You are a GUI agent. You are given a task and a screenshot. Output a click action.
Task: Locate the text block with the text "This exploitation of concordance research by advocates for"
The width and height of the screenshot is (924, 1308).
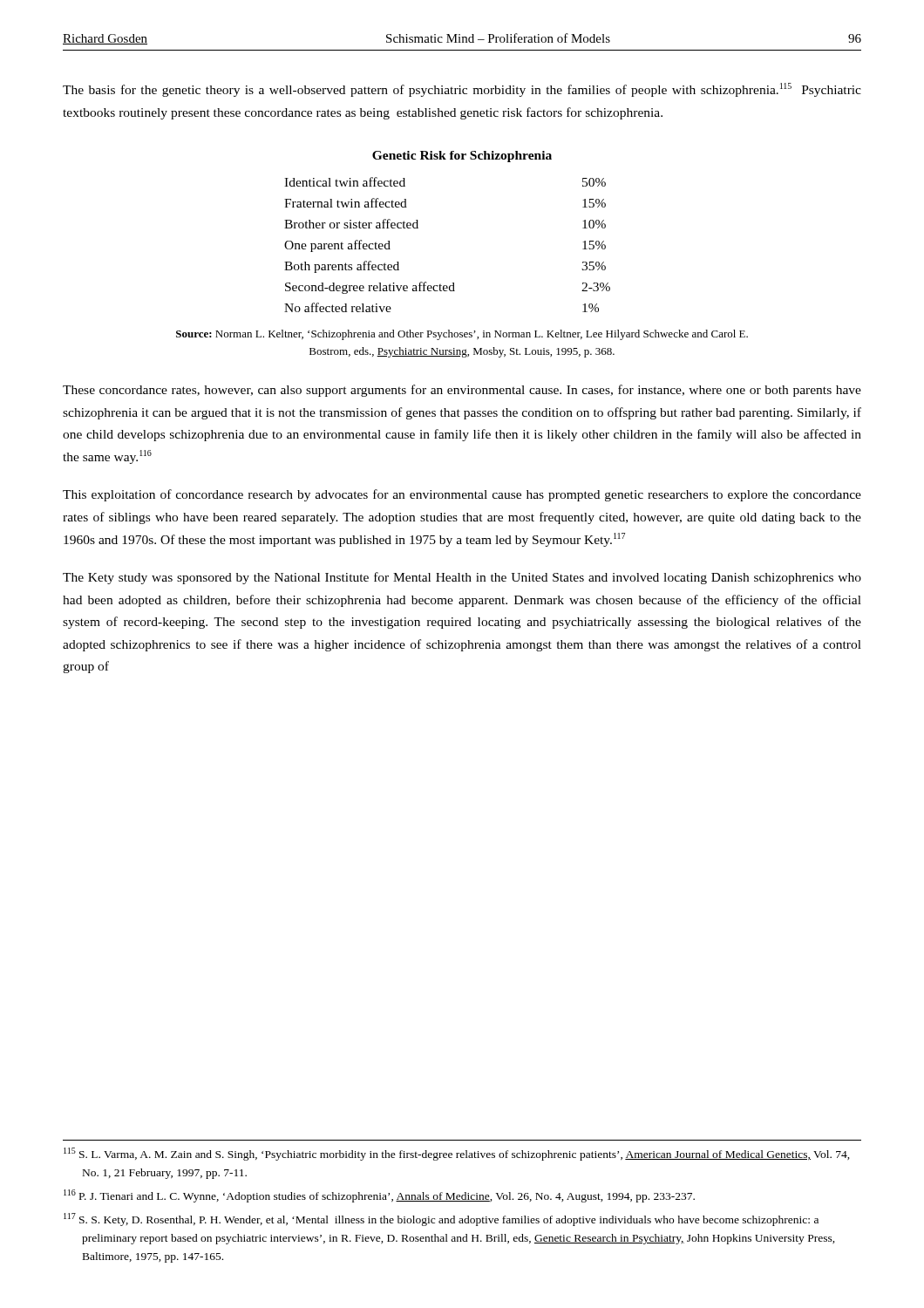pyautogui.click(x=462, y=517)
